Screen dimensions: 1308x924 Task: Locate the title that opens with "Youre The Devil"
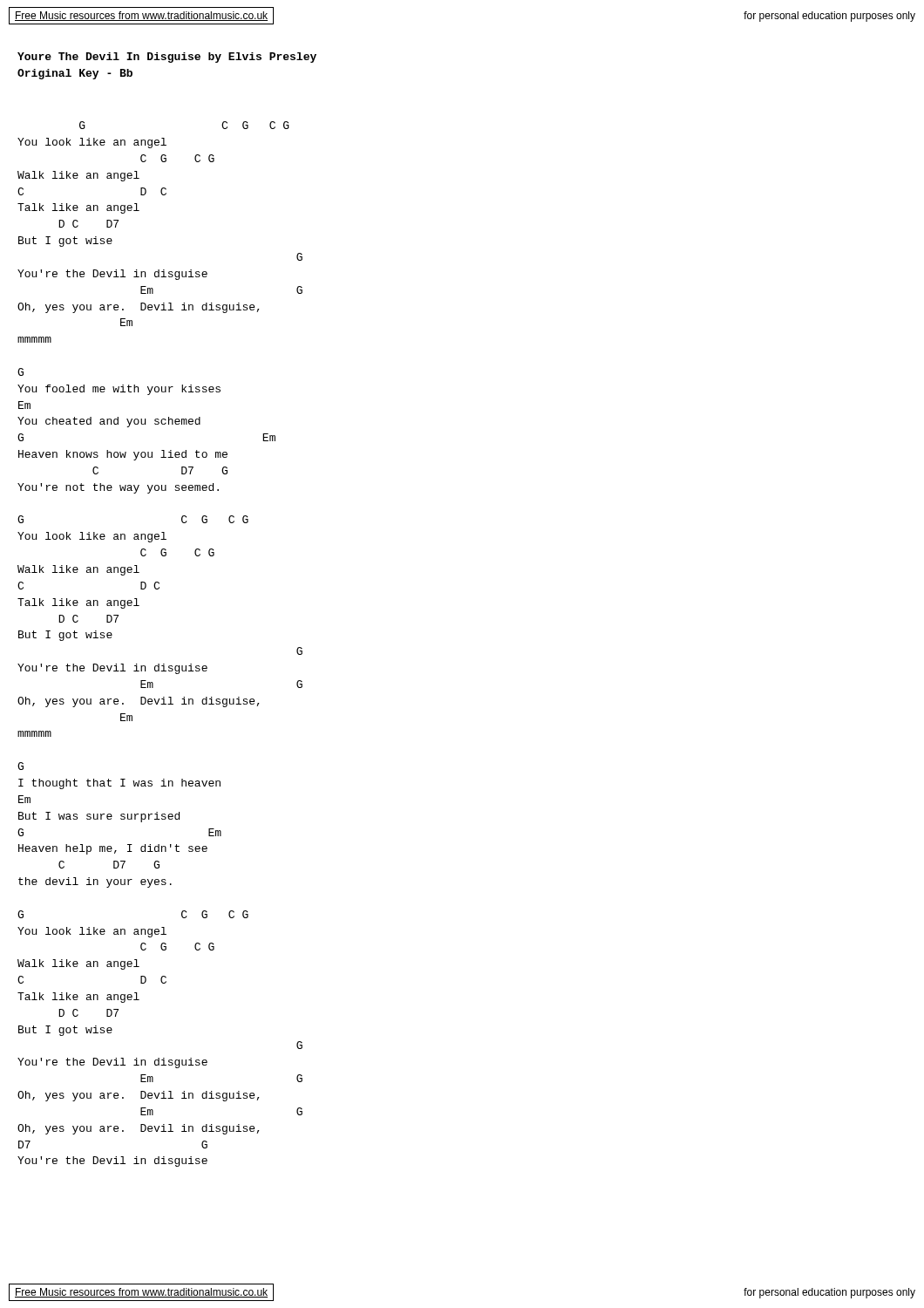click(167, 65)
